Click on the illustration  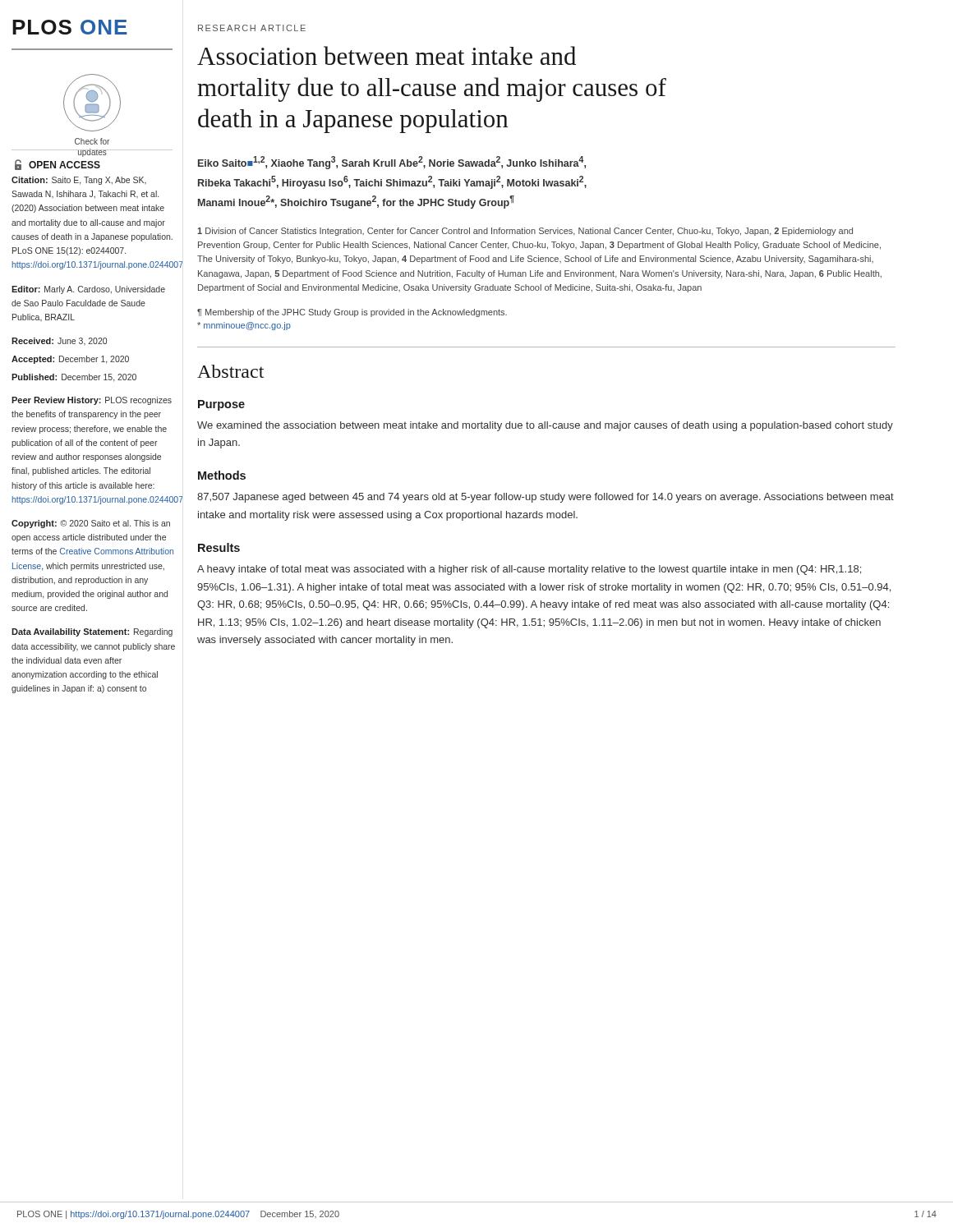[92, 112]
